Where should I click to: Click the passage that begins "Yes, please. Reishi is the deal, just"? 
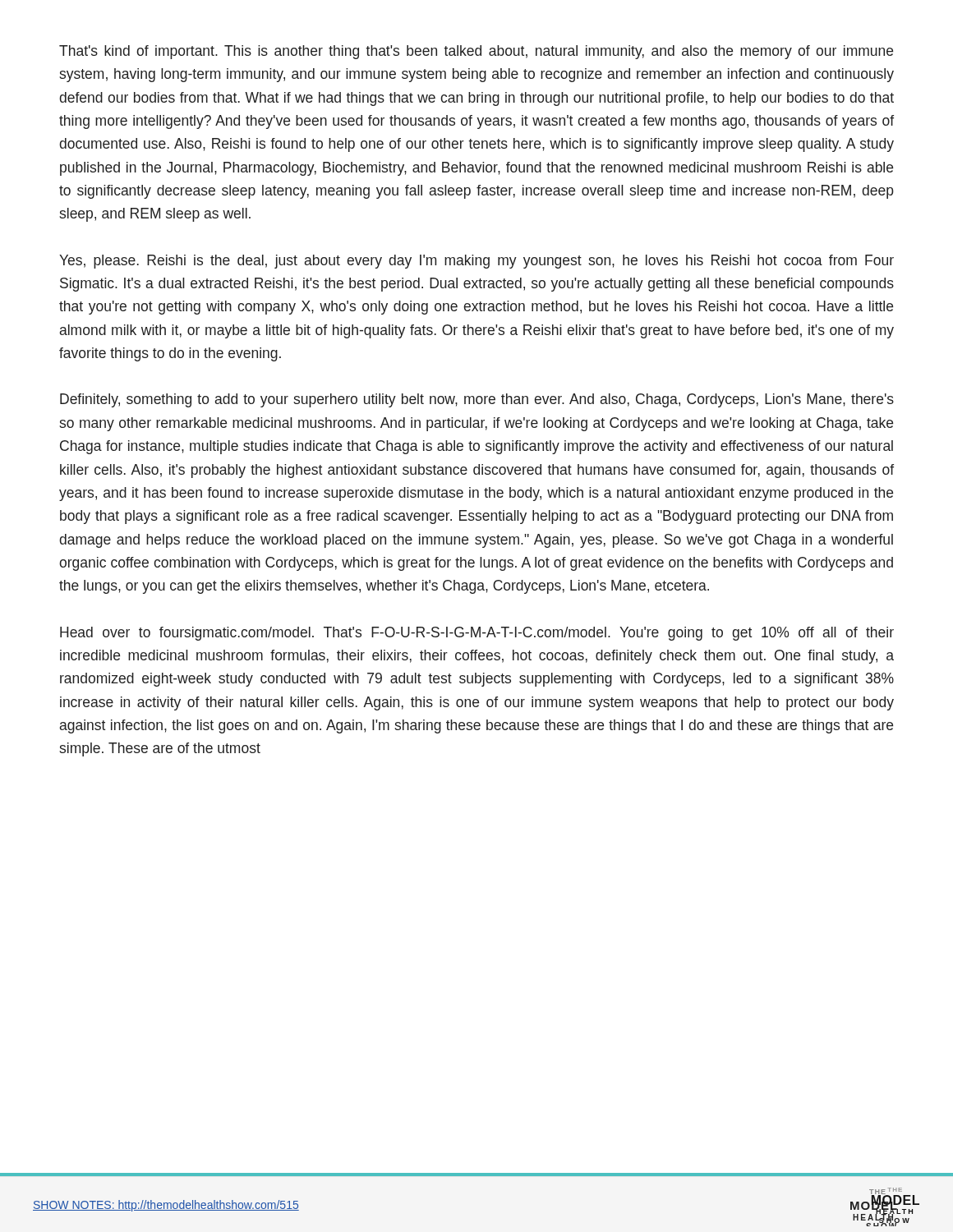(x=476, y=307)
